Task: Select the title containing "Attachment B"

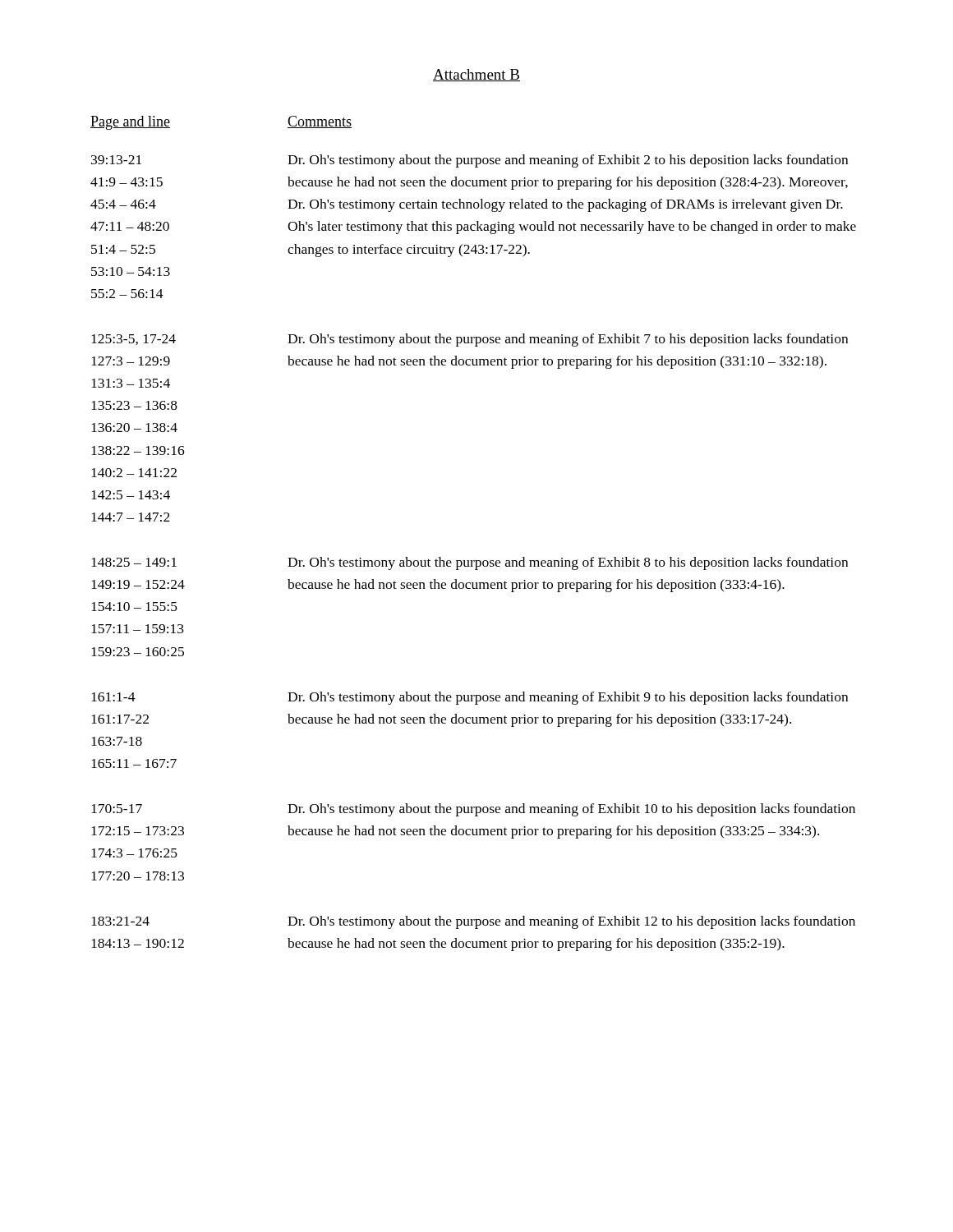Action: pos(476,74)
